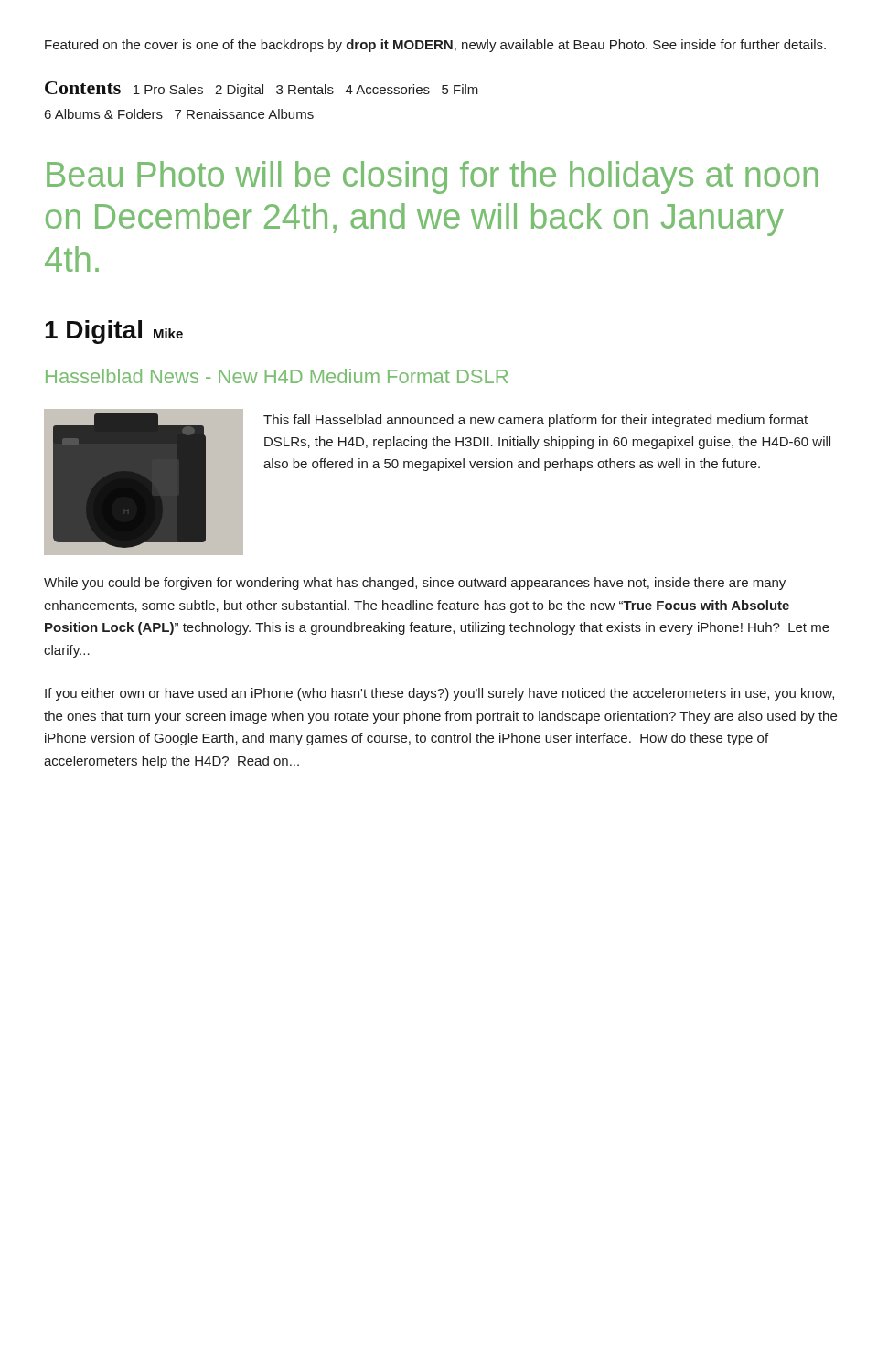This screenshot has height=1372, width=888.
Task: Find the text block that says "This fall Hasselblad announced a"
Action: (x=554, y=442)
